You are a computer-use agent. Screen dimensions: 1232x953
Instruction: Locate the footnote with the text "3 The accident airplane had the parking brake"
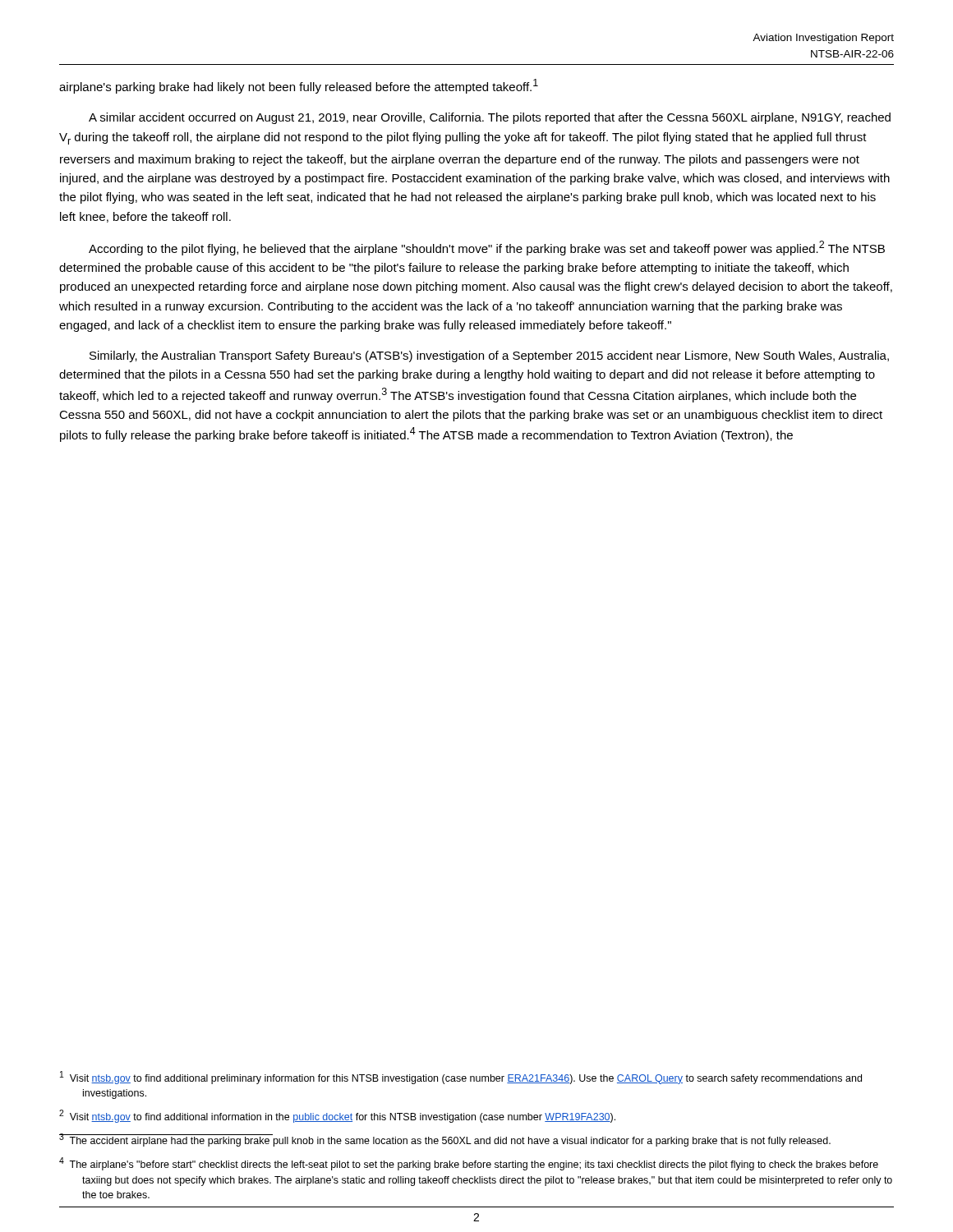(445, 1140)
